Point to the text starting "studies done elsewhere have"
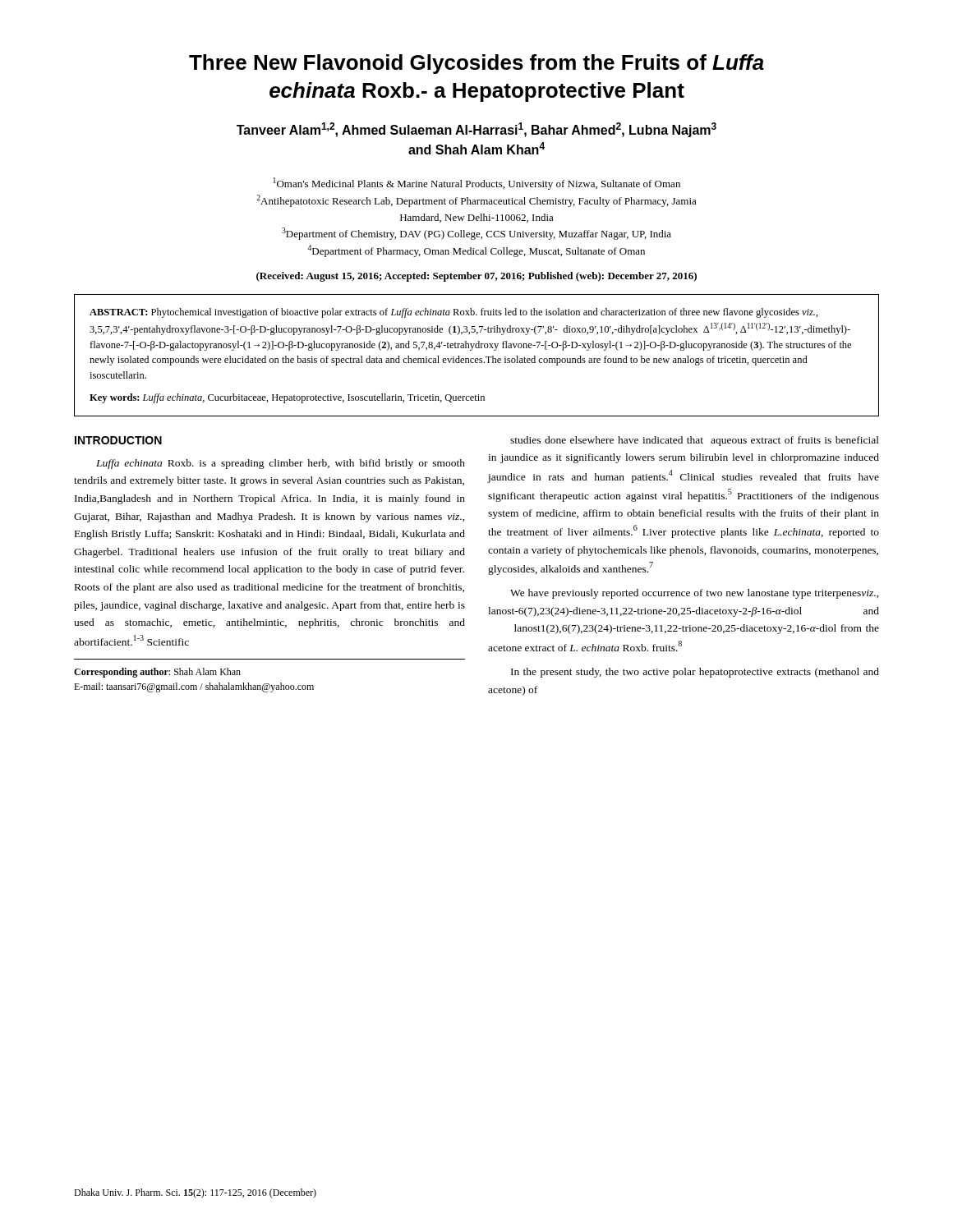The width and height of the screenshot is (953, 1232). click(695, 441)
